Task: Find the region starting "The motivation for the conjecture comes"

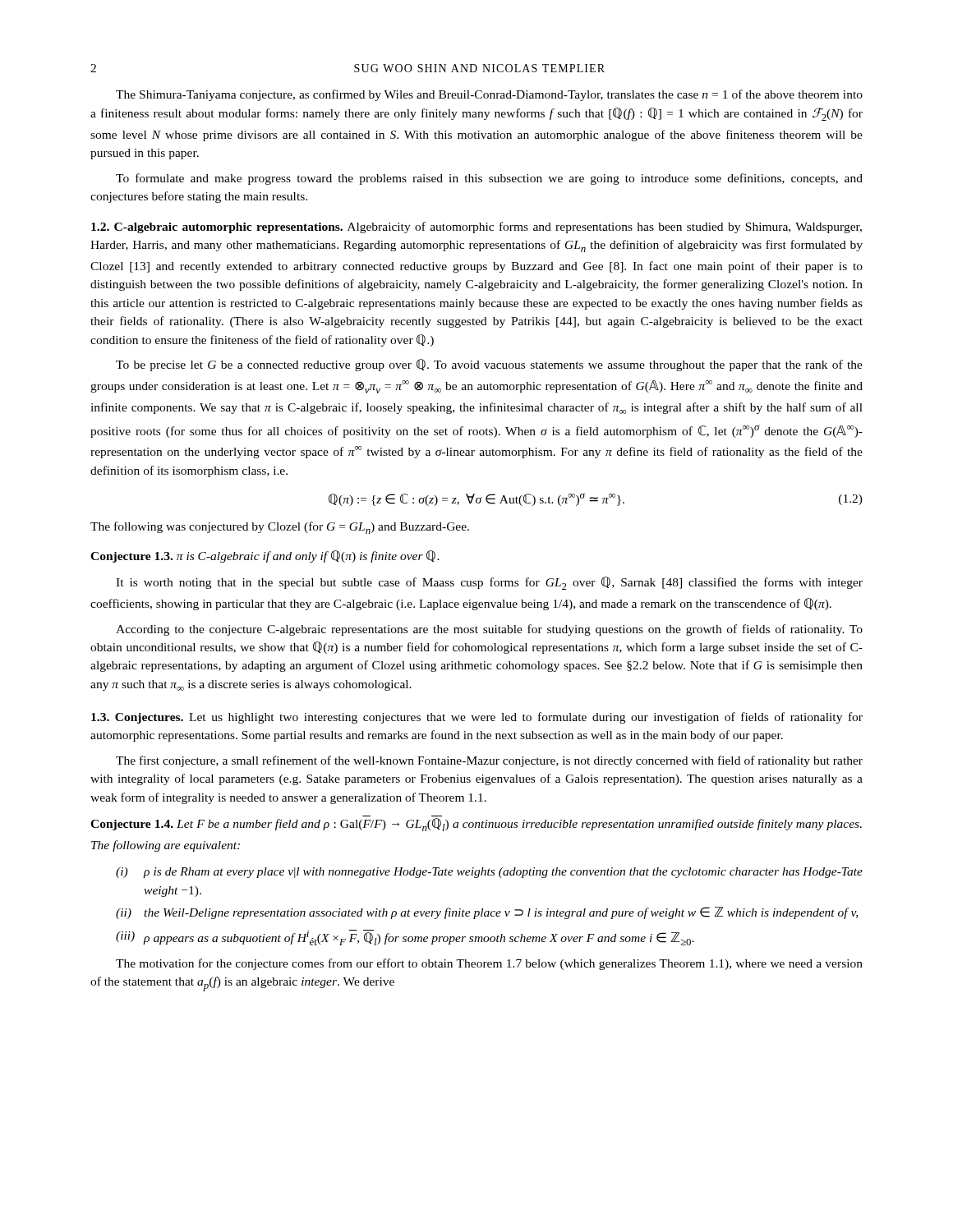Action: [476, 974]
